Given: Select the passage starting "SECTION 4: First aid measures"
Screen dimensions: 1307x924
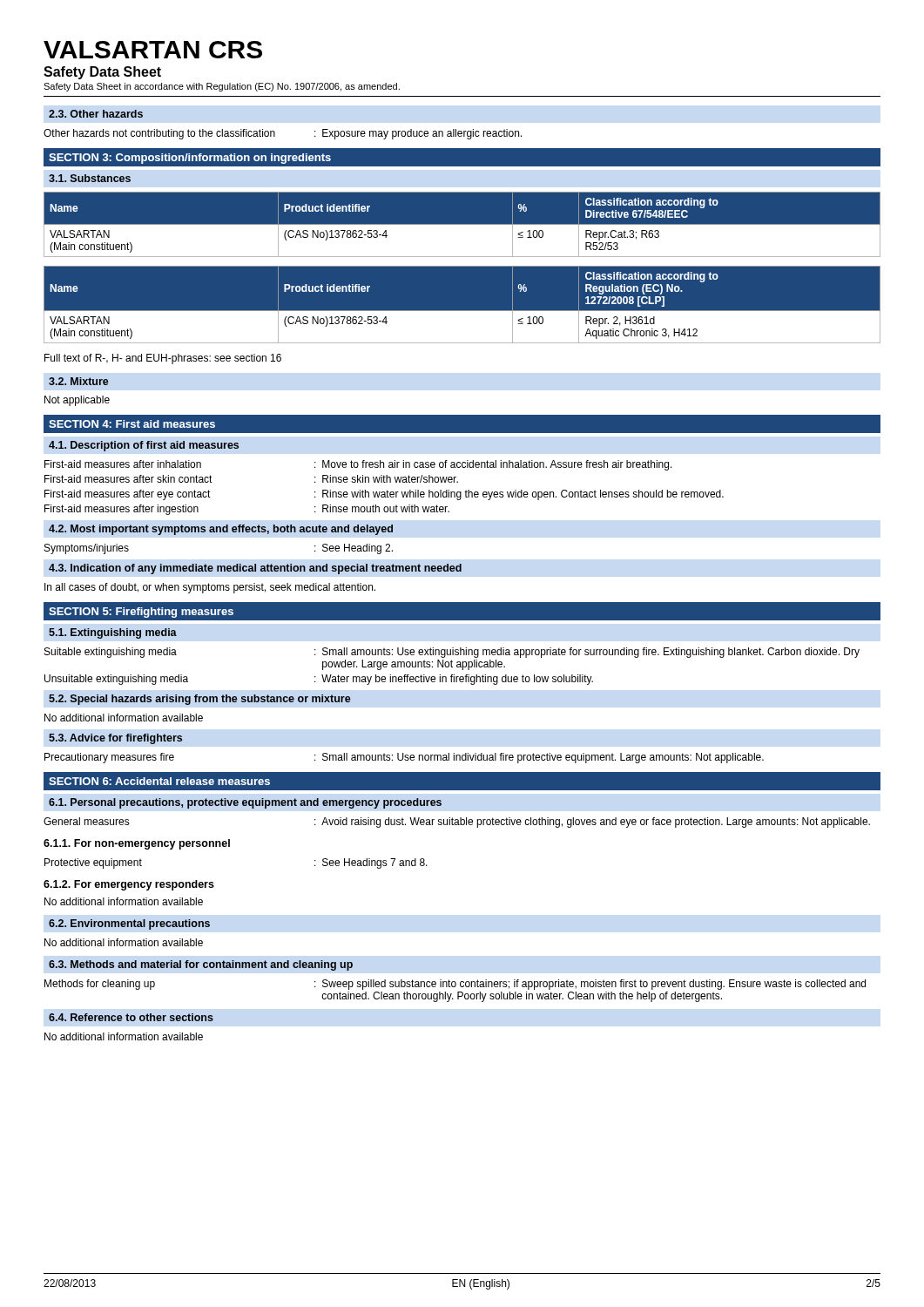Looking at the screenshot, I should tap(132, 424).
